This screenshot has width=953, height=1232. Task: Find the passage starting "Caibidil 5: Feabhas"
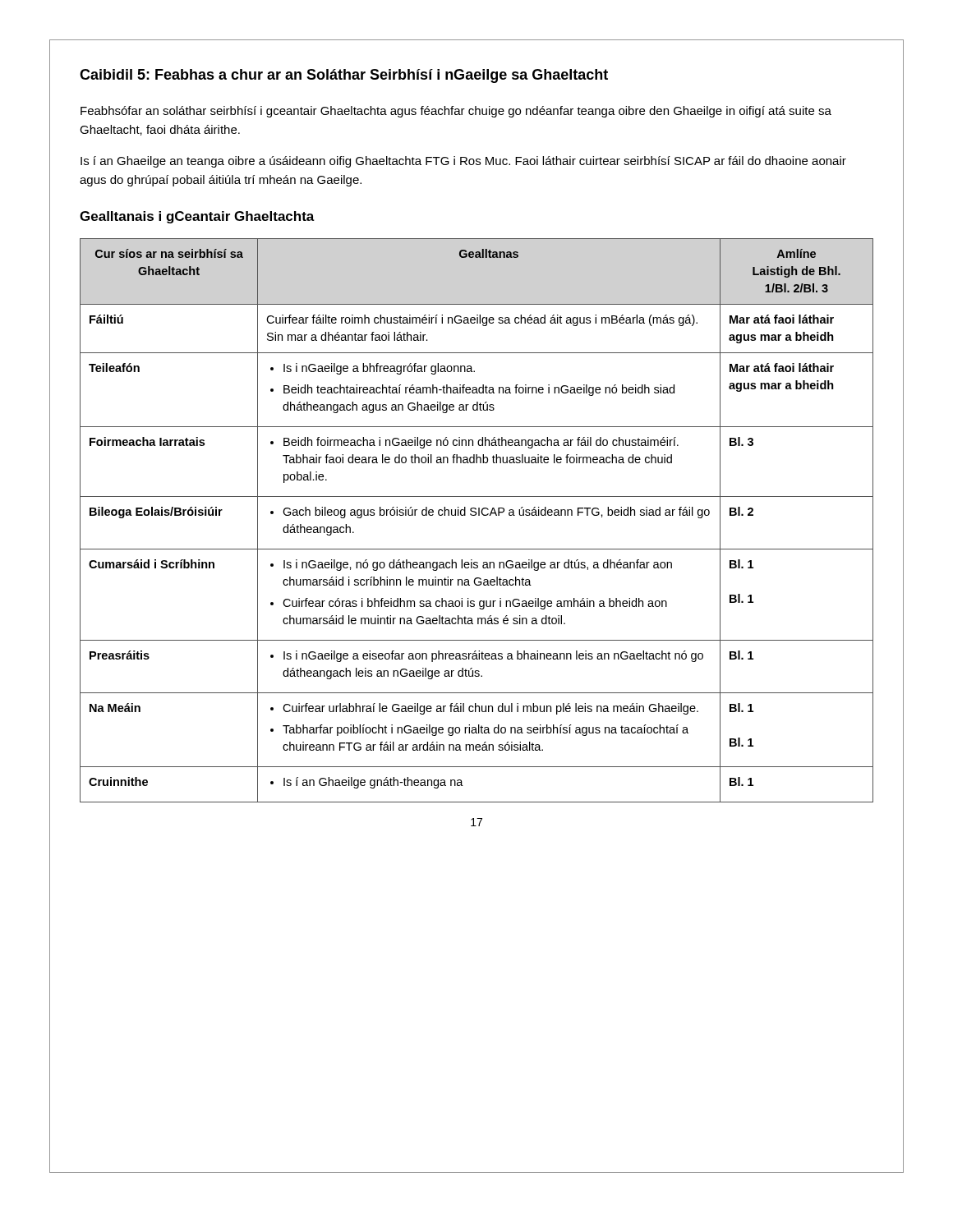(344, 75)
